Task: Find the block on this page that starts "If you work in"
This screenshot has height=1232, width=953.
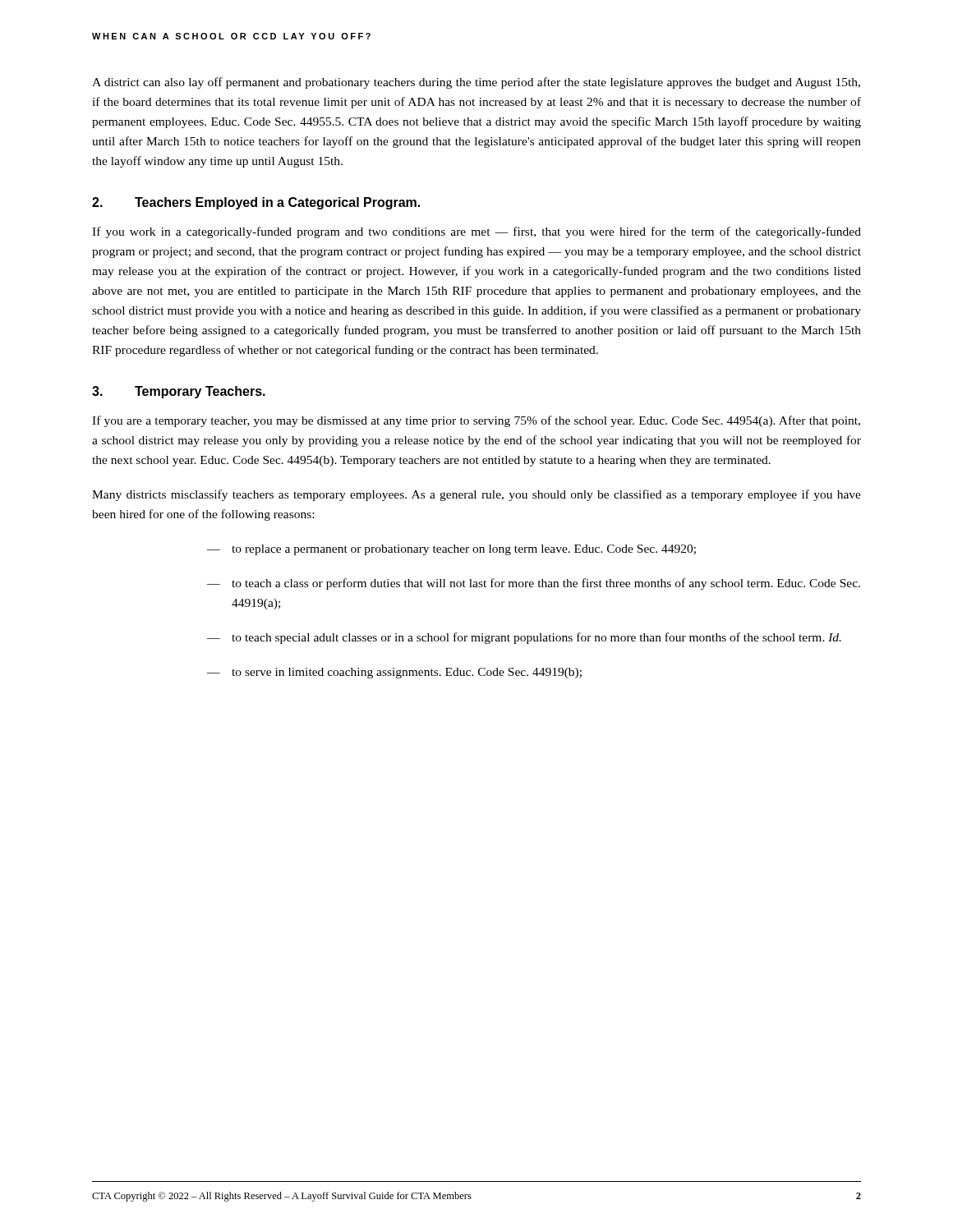Action: click(476, 290)
